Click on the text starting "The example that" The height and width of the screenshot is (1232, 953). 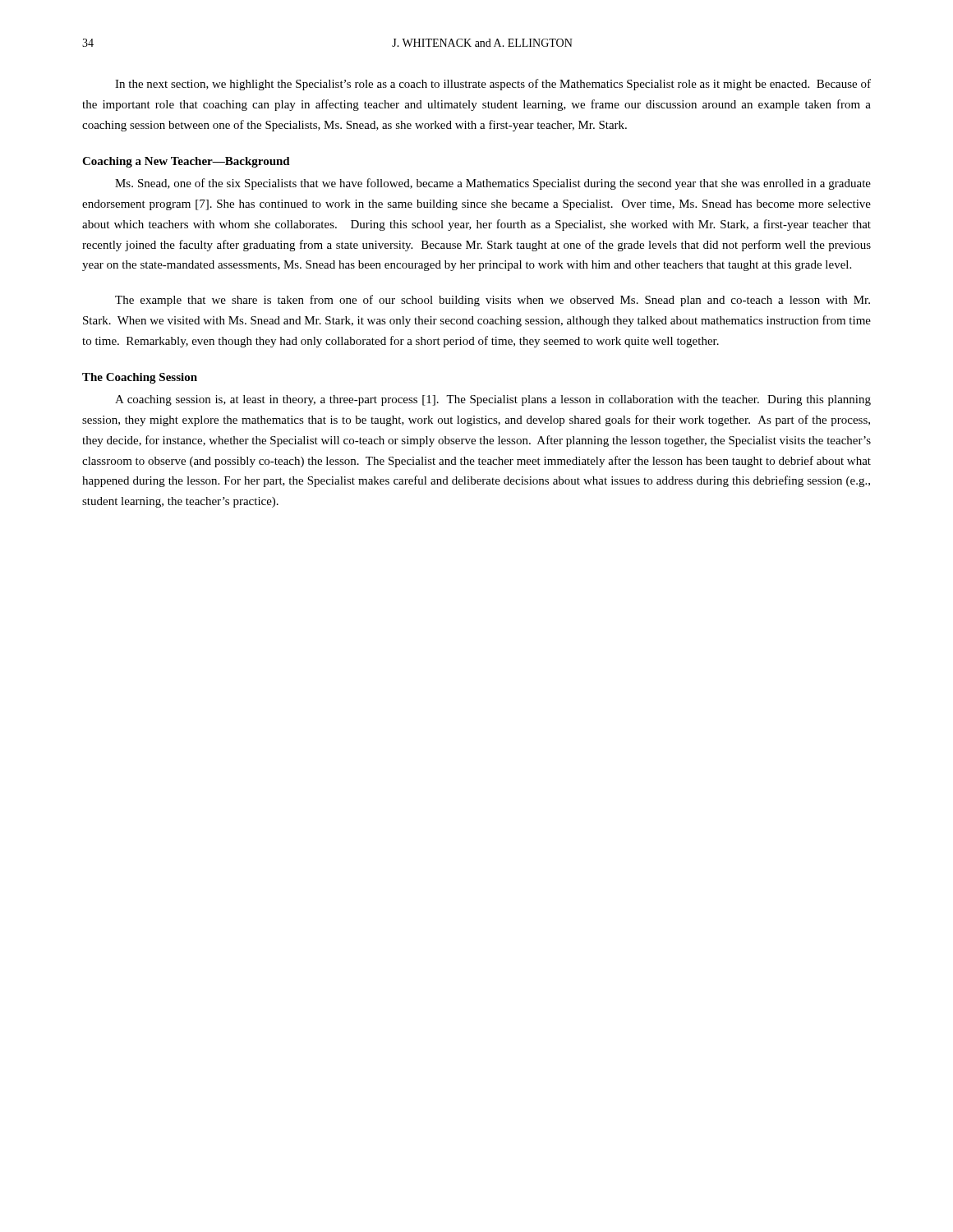476,320
